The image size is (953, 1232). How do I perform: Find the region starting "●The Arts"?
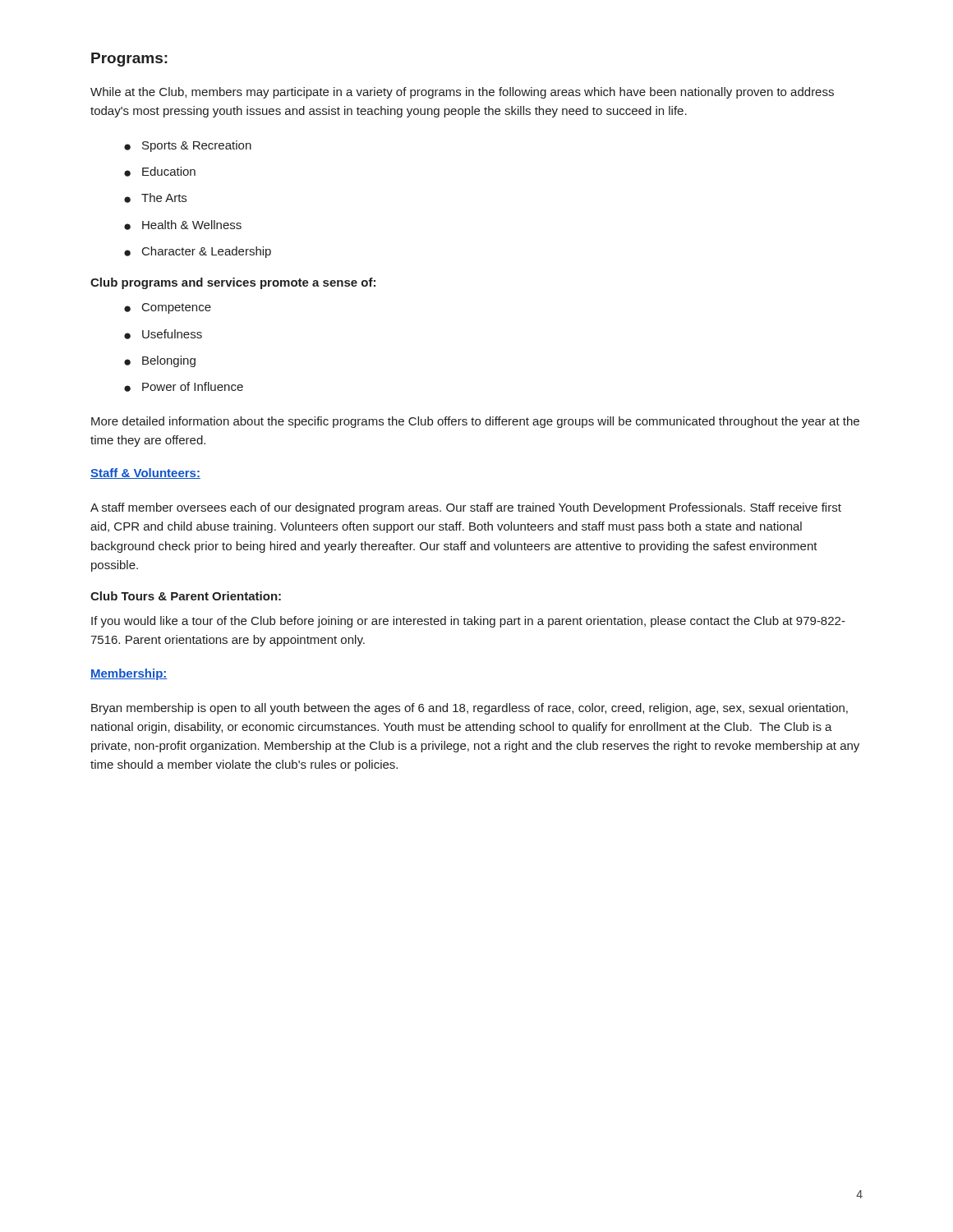point(155,199)
